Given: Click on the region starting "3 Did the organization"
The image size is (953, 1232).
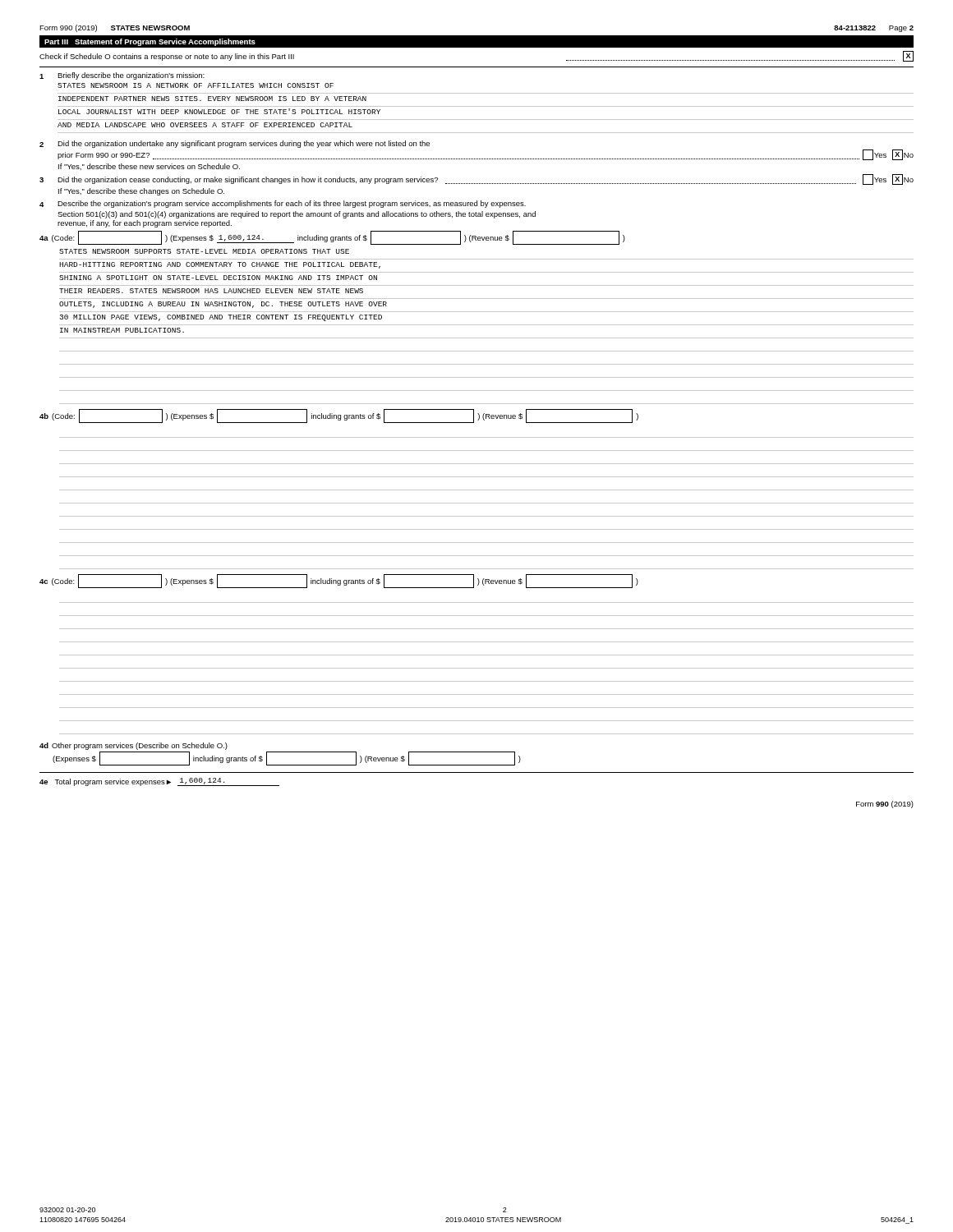Looking at the screenshot, I should (x=476, y=185).
